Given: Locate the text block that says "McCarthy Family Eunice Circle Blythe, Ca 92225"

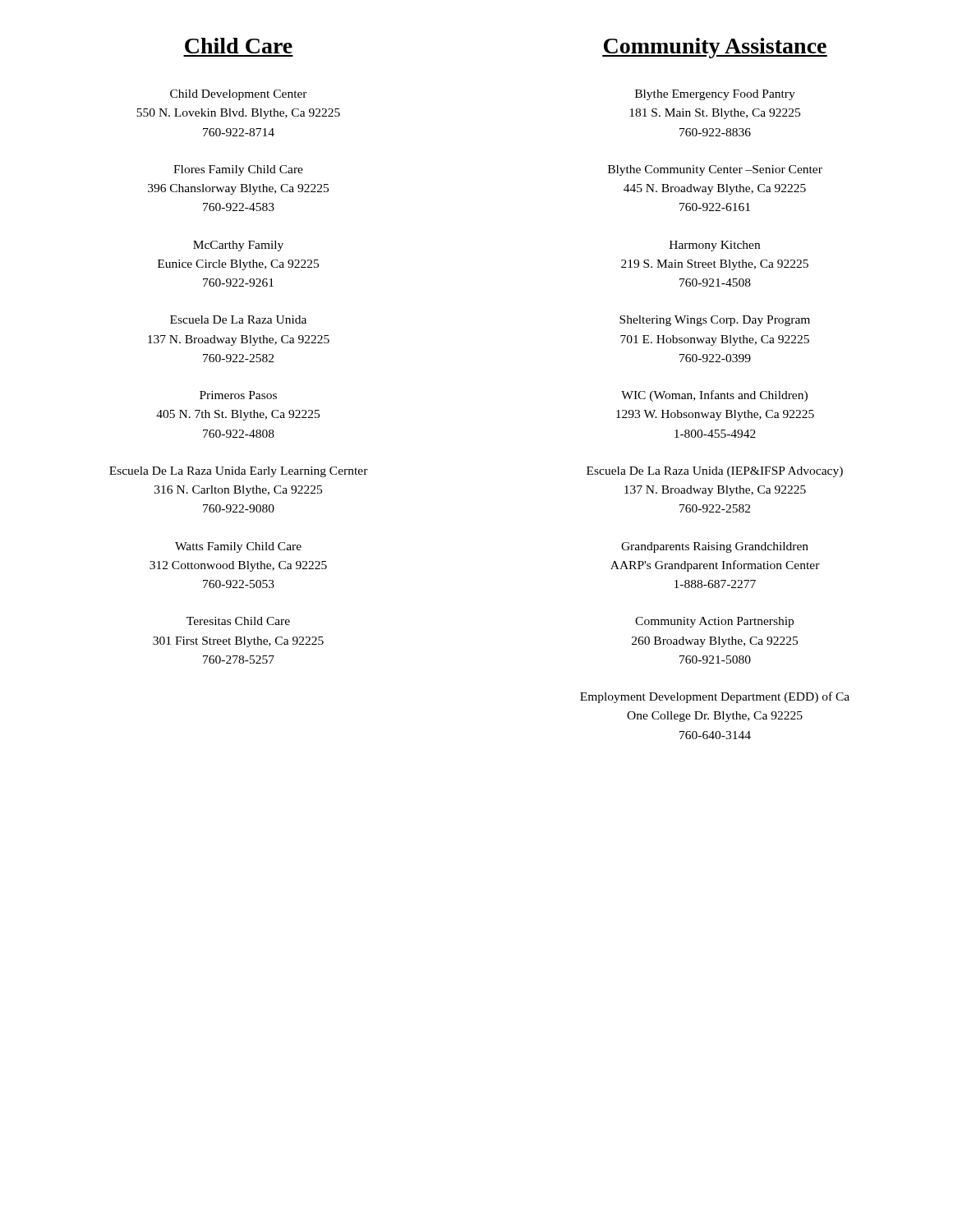Looking at the screenshot, I should point(238,263).
